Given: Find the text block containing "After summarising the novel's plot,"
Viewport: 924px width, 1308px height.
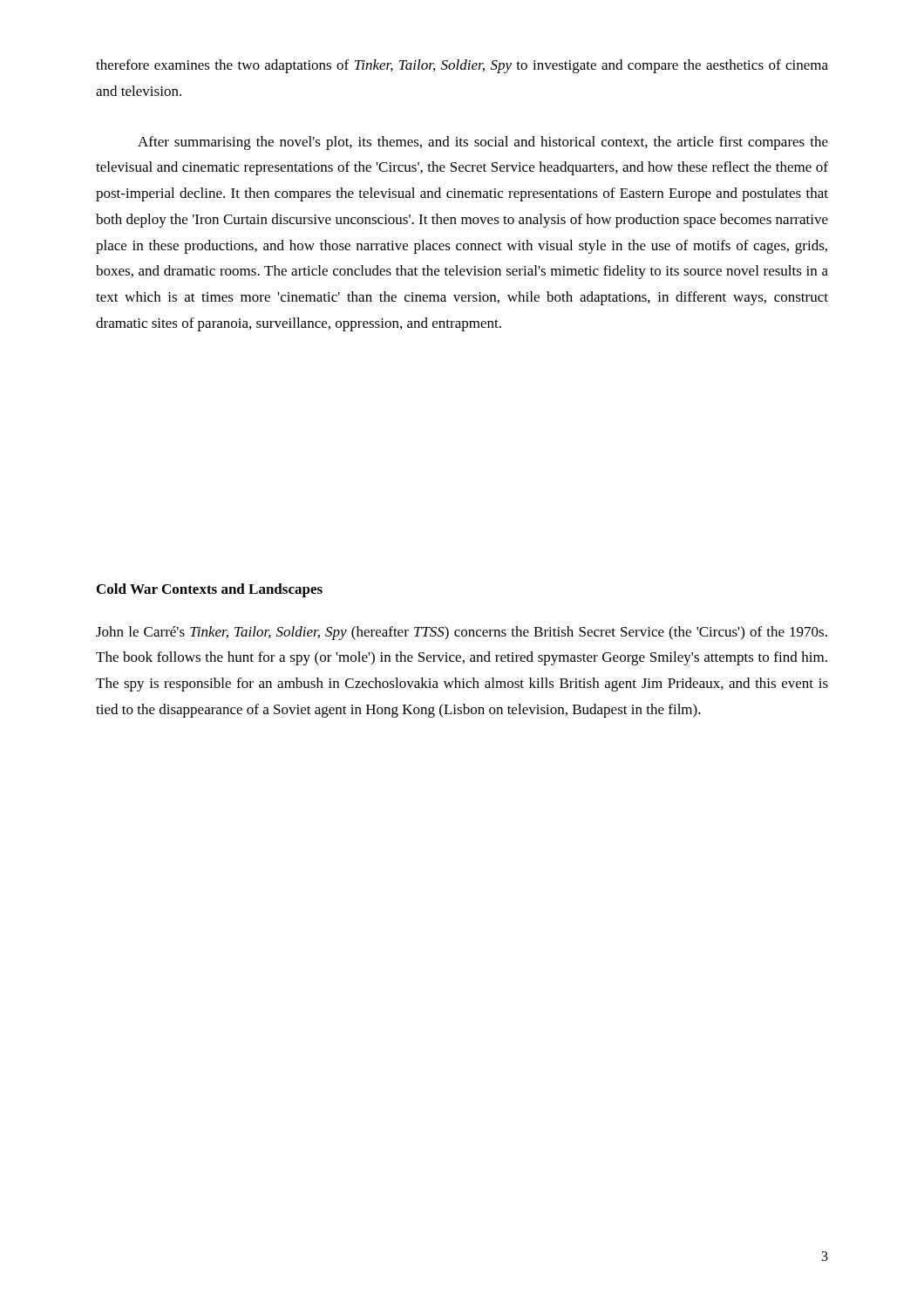Looking at the screenshot, I should [x=462, y=232].
